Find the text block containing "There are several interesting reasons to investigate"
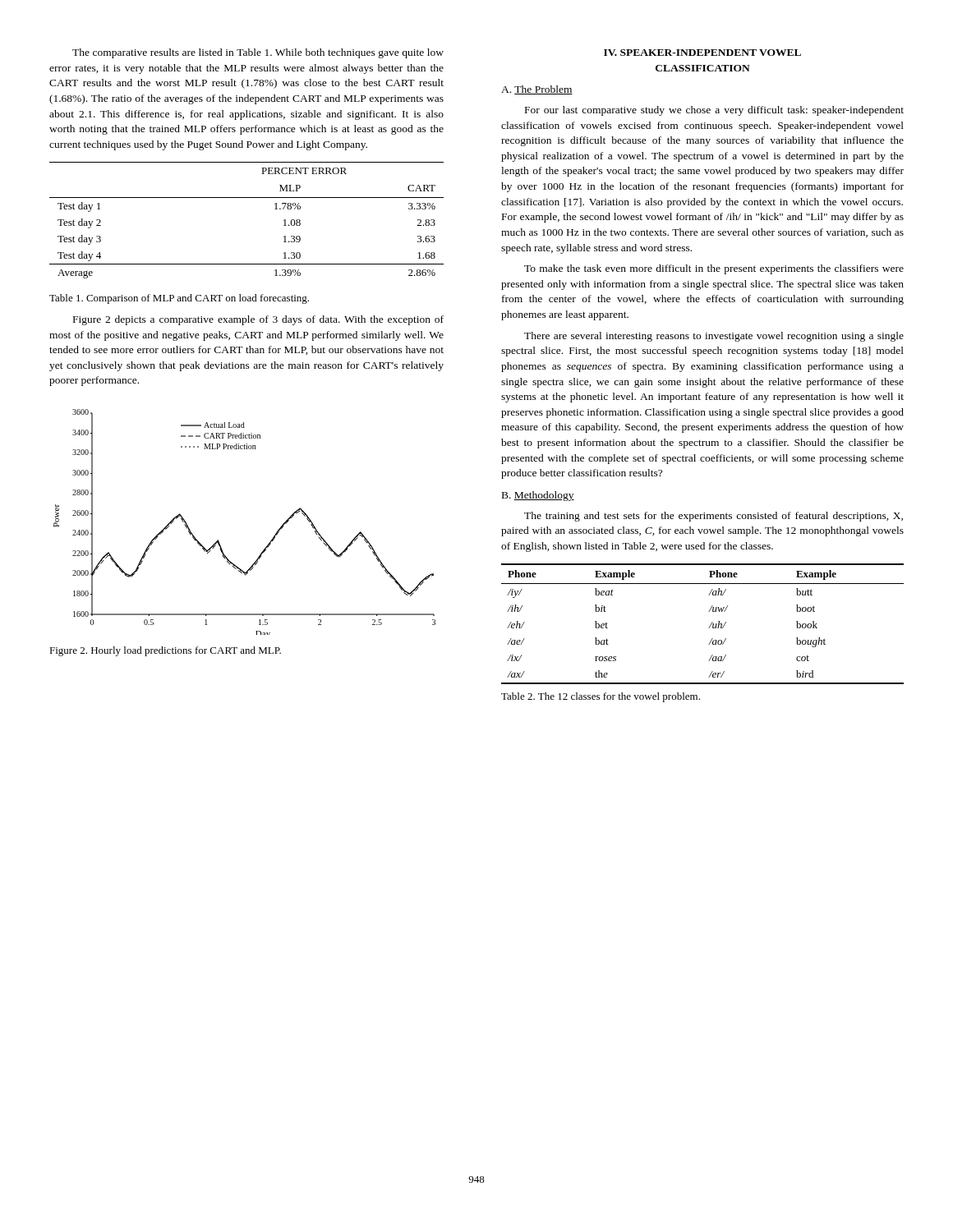The height and width of the screenshot is (1232, 953). pyautogui.click(x=702, y=405)
